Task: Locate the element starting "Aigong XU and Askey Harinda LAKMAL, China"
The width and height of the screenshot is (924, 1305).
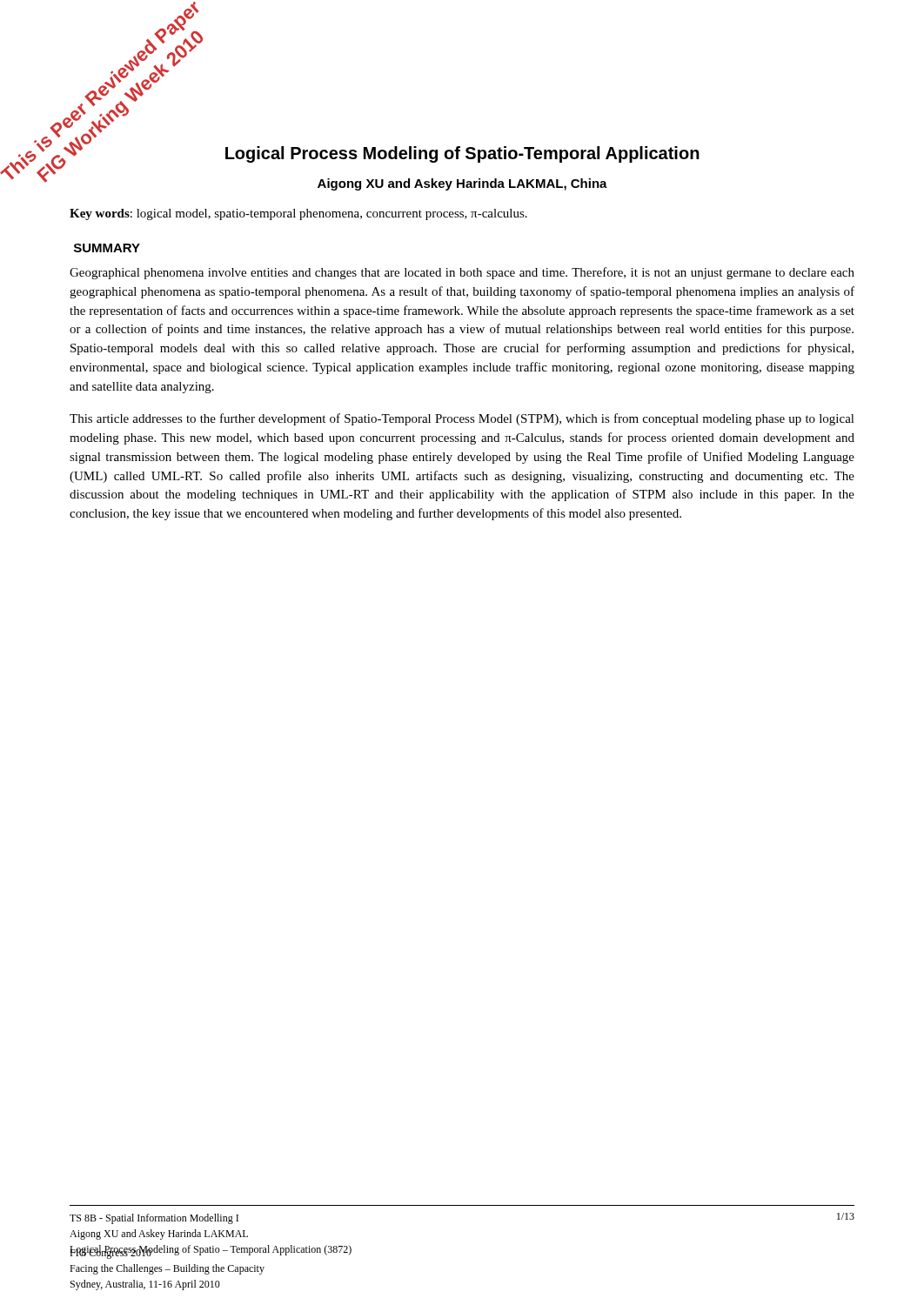Action: point(462,183)
